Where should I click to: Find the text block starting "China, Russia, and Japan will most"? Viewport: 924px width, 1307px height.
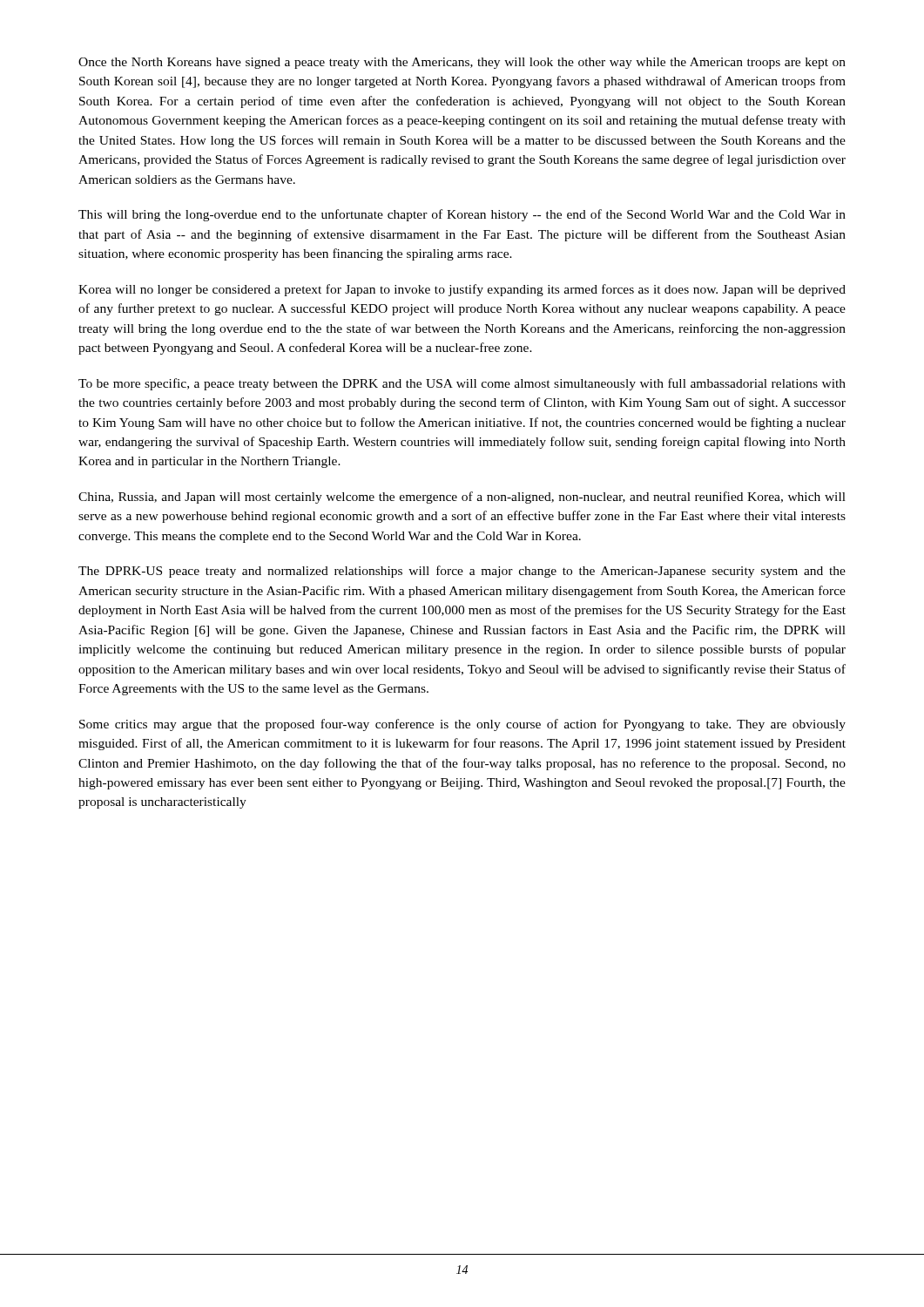pyautogui.click(x=462, y=516)
